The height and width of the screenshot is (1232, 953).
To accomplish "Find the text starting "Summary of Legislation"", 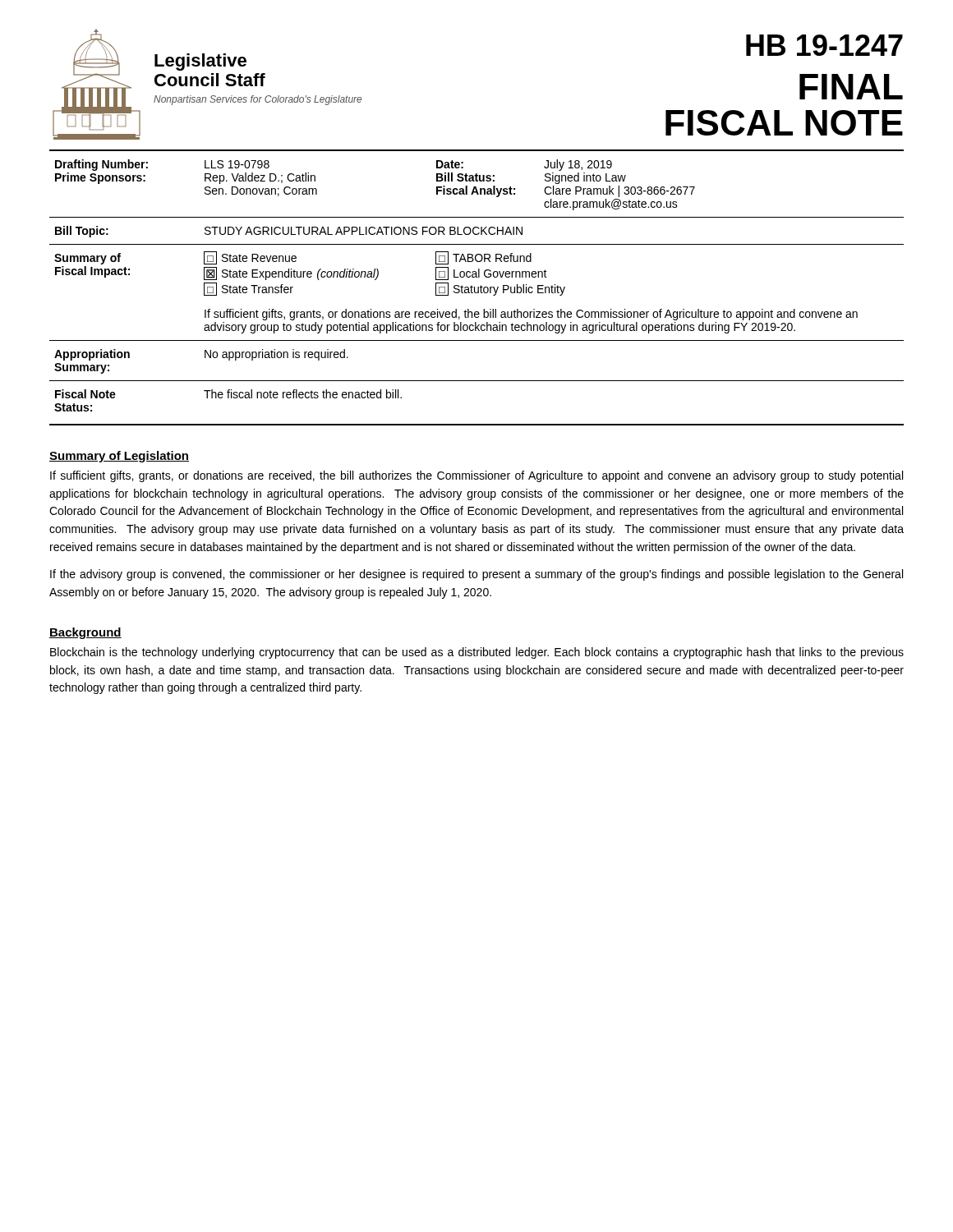I will [x=119, y=455].
